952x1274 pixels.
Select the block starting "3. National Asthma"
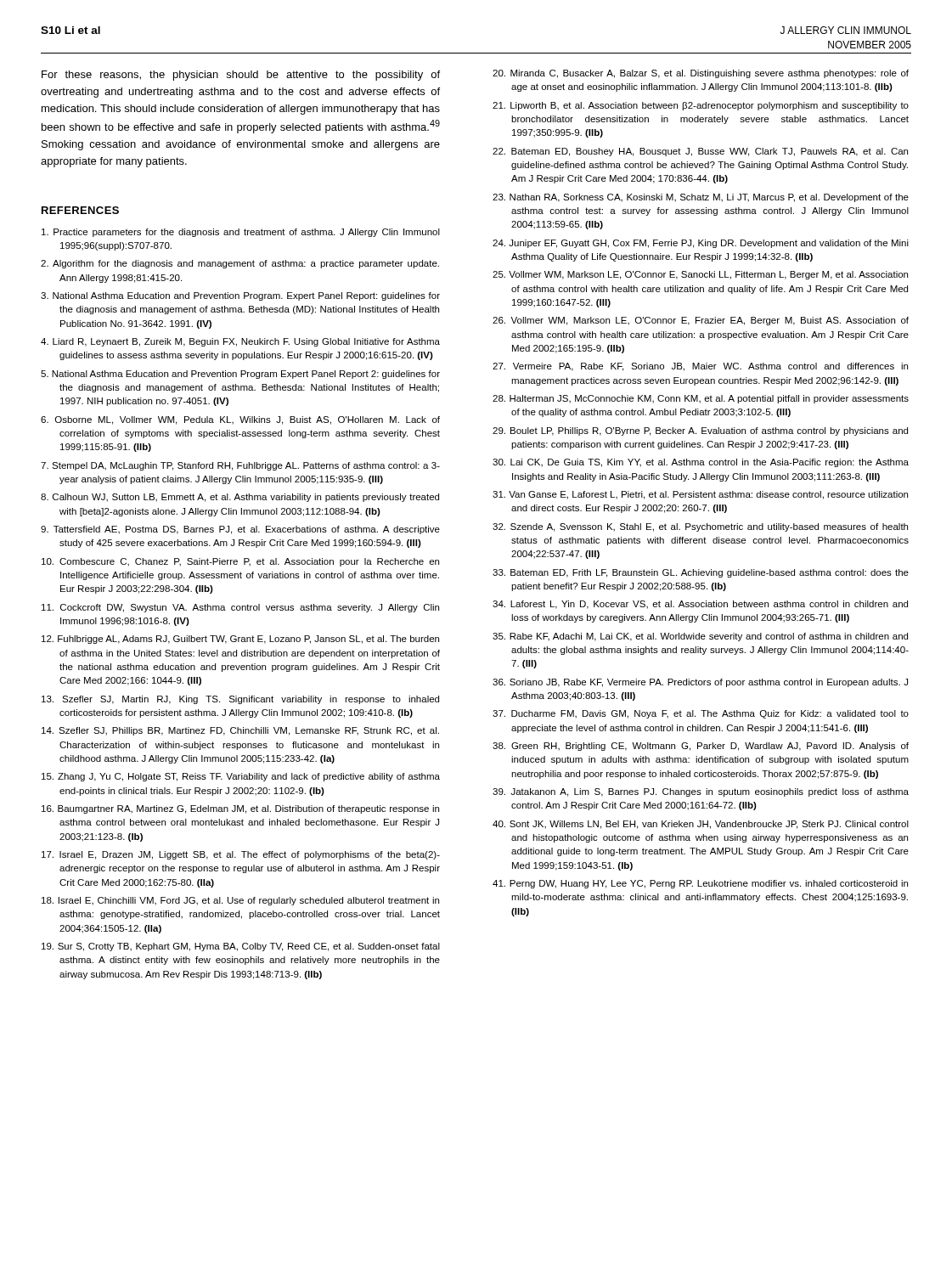(240, 310)
